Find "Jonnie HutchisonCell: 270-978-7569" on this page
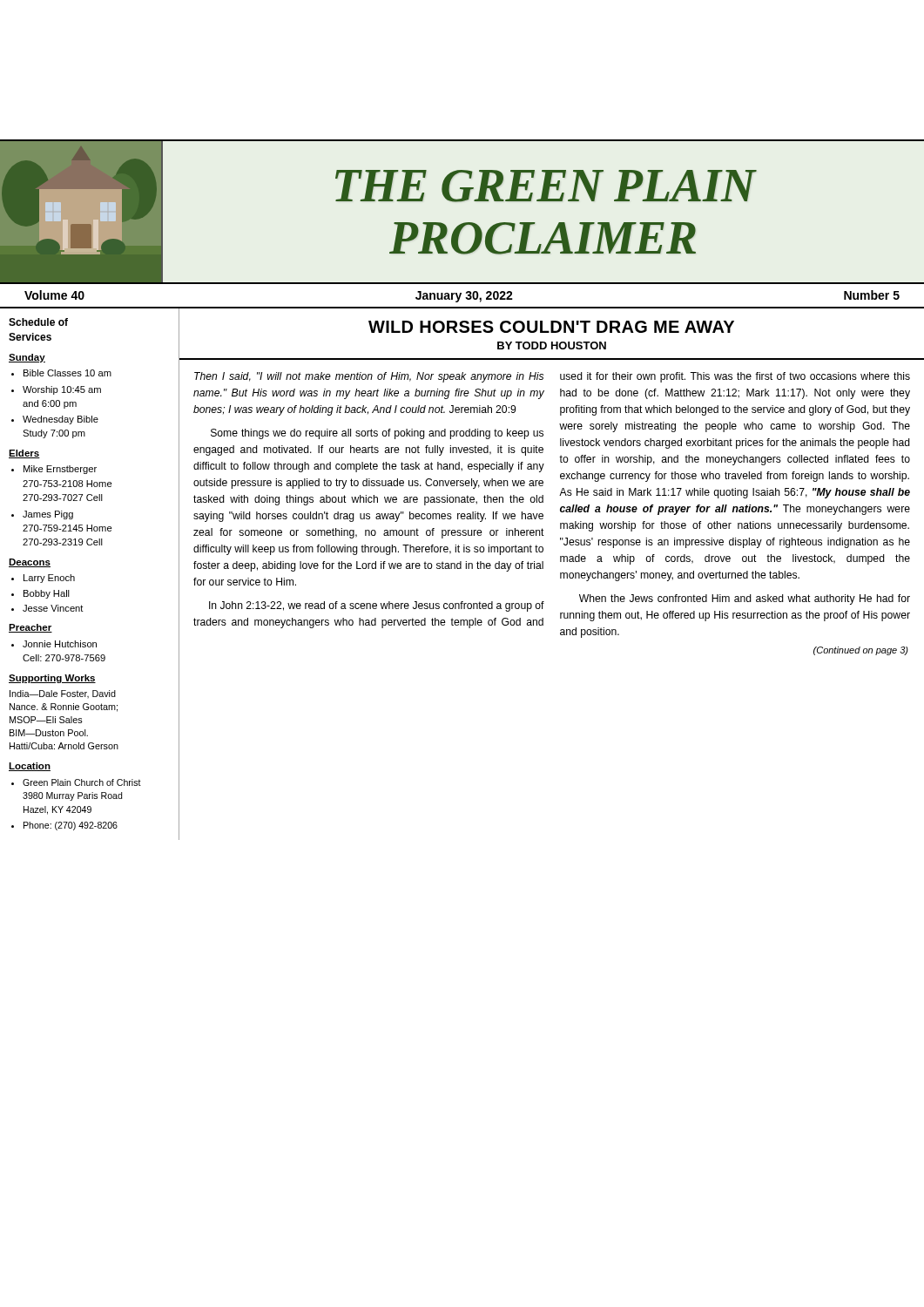 (x=64, y=651)
